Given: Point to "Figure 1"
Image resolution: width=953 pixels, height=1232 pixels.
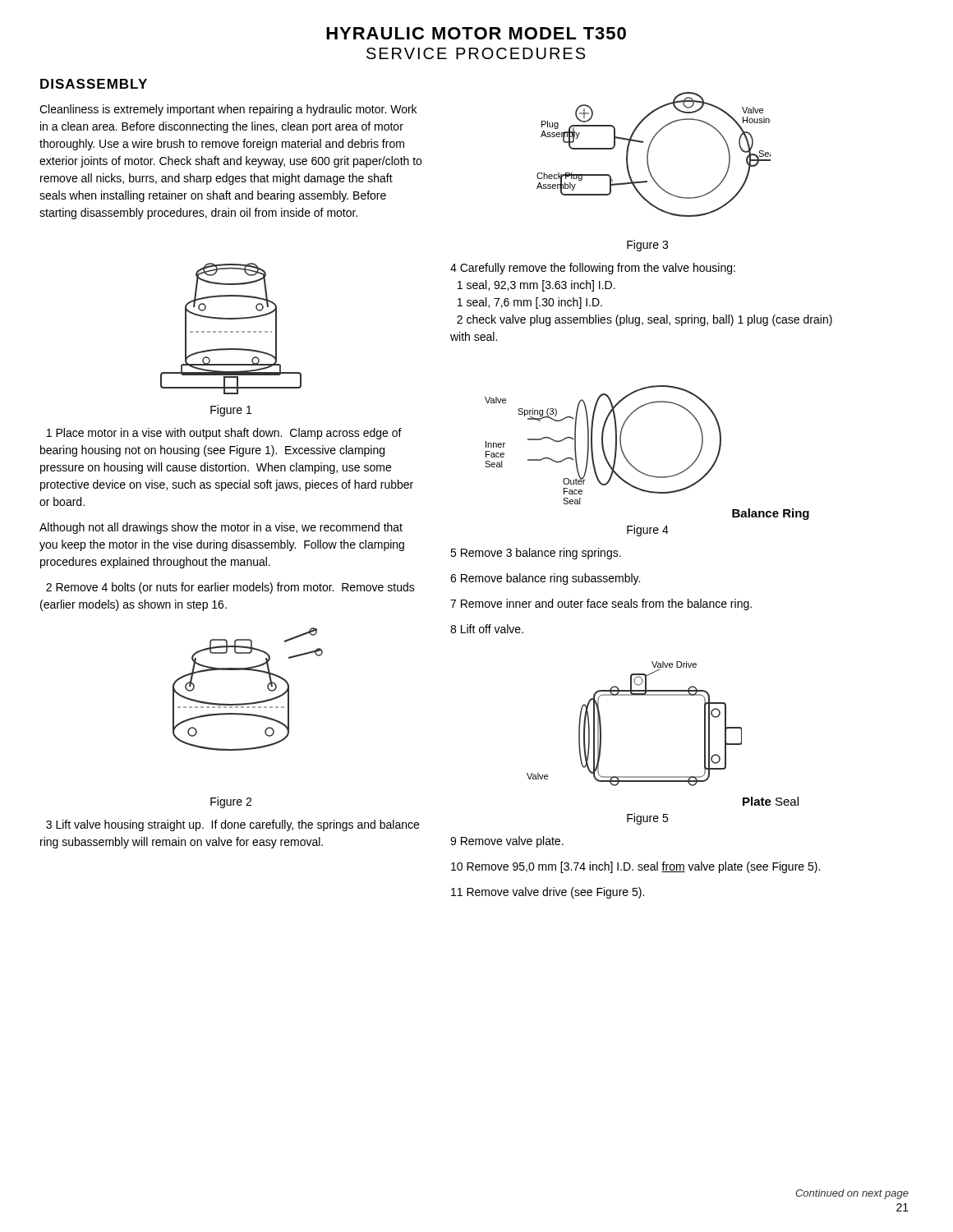Looking at the screenshot, I should [x=231, y=410].
